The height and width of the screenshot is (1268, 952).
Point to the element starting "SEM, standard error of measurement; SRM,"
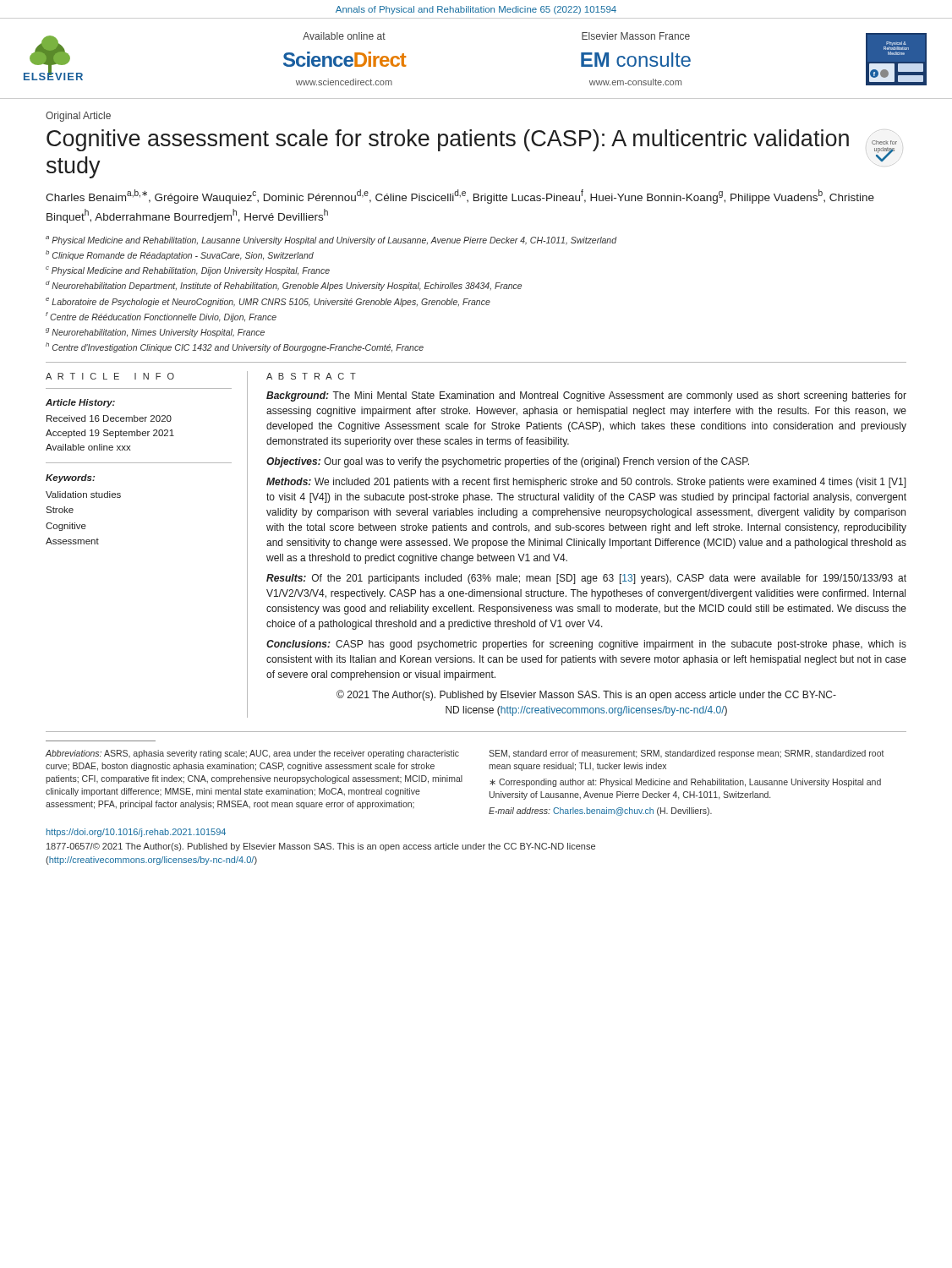pyautogui.click(x=697, y=782)
